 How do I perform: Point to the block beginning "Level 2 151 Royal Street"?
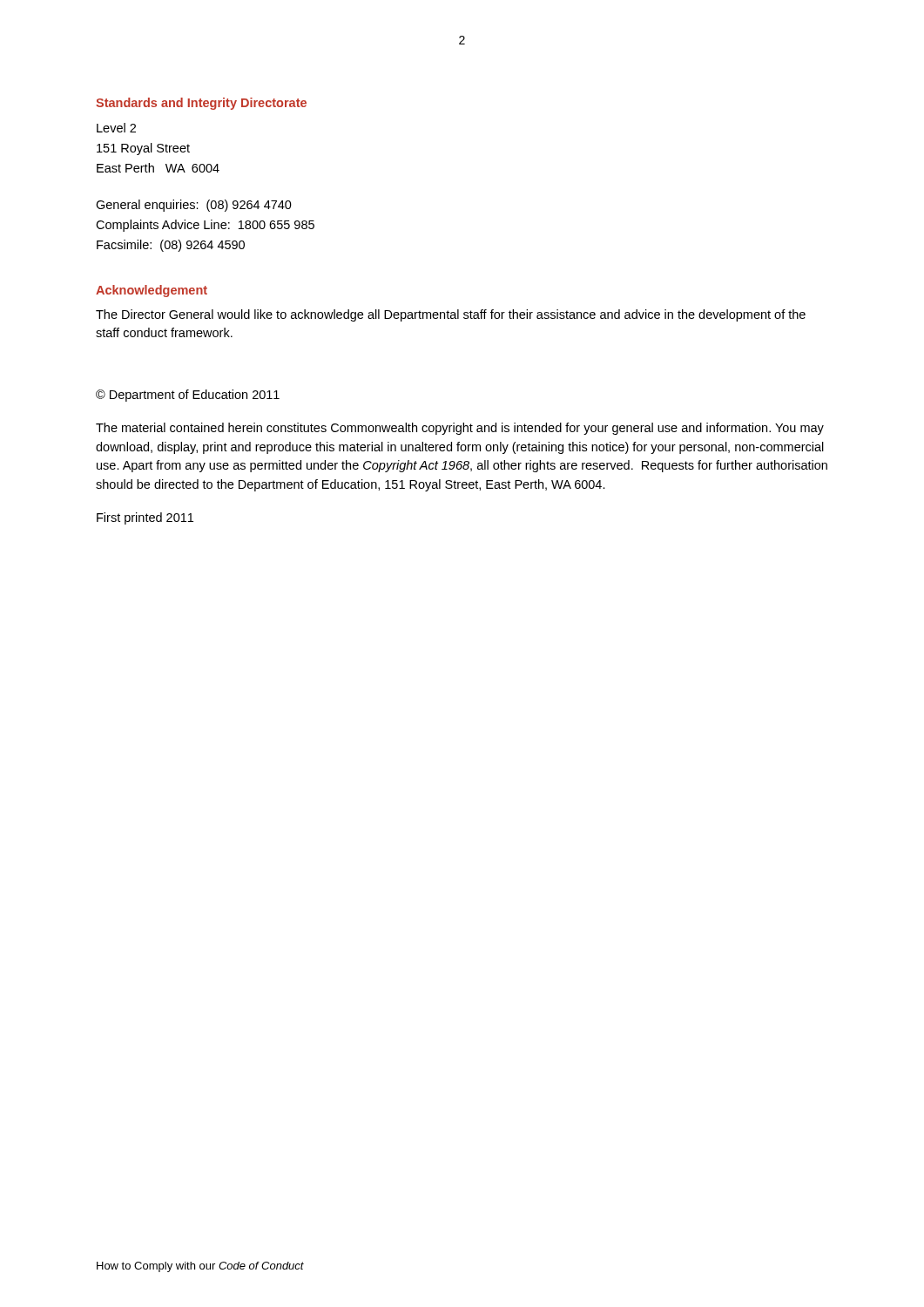click(158, 148)
